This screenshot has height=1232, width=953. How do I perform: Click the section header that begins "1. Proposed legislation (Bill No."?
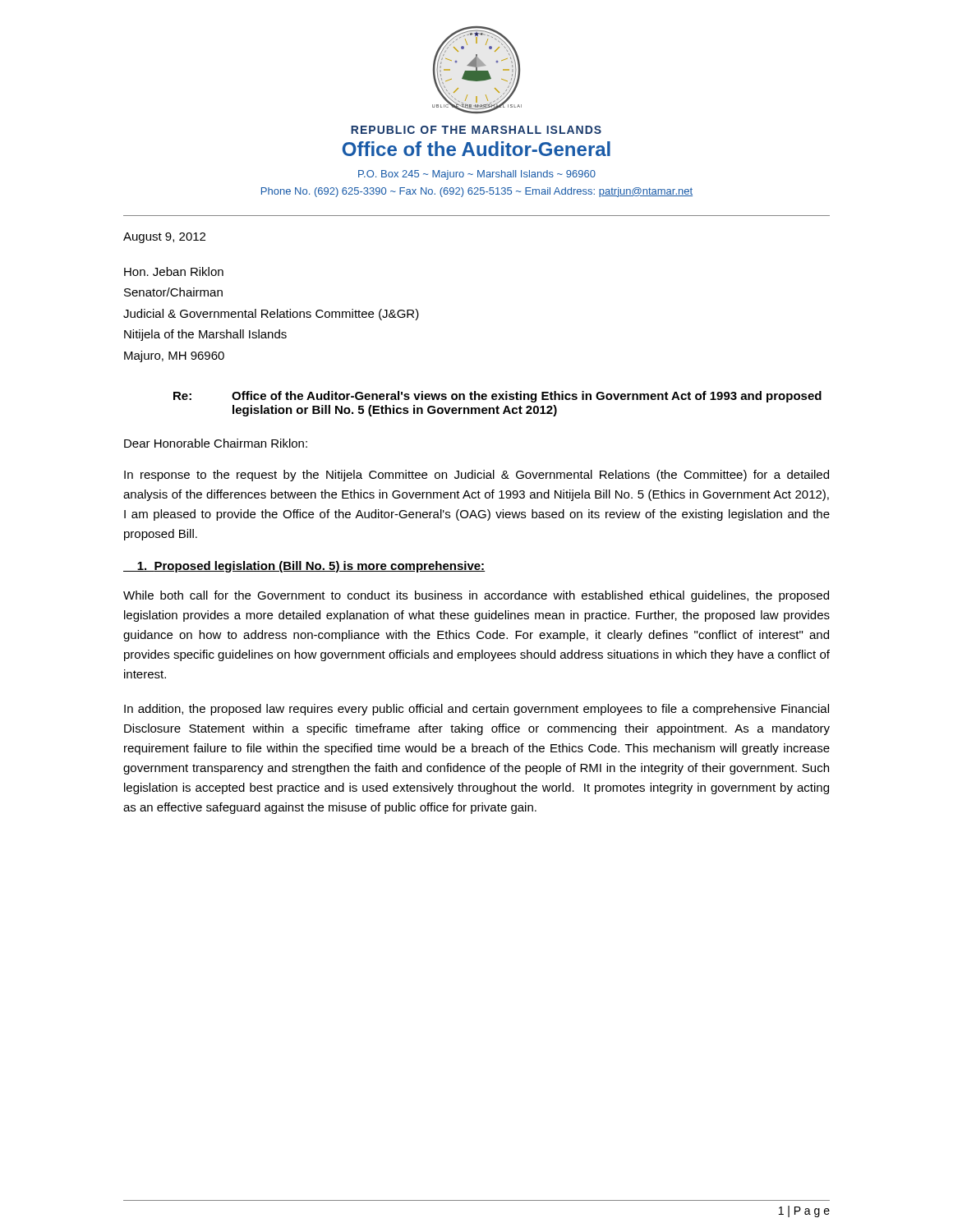(x=304, y=566)
